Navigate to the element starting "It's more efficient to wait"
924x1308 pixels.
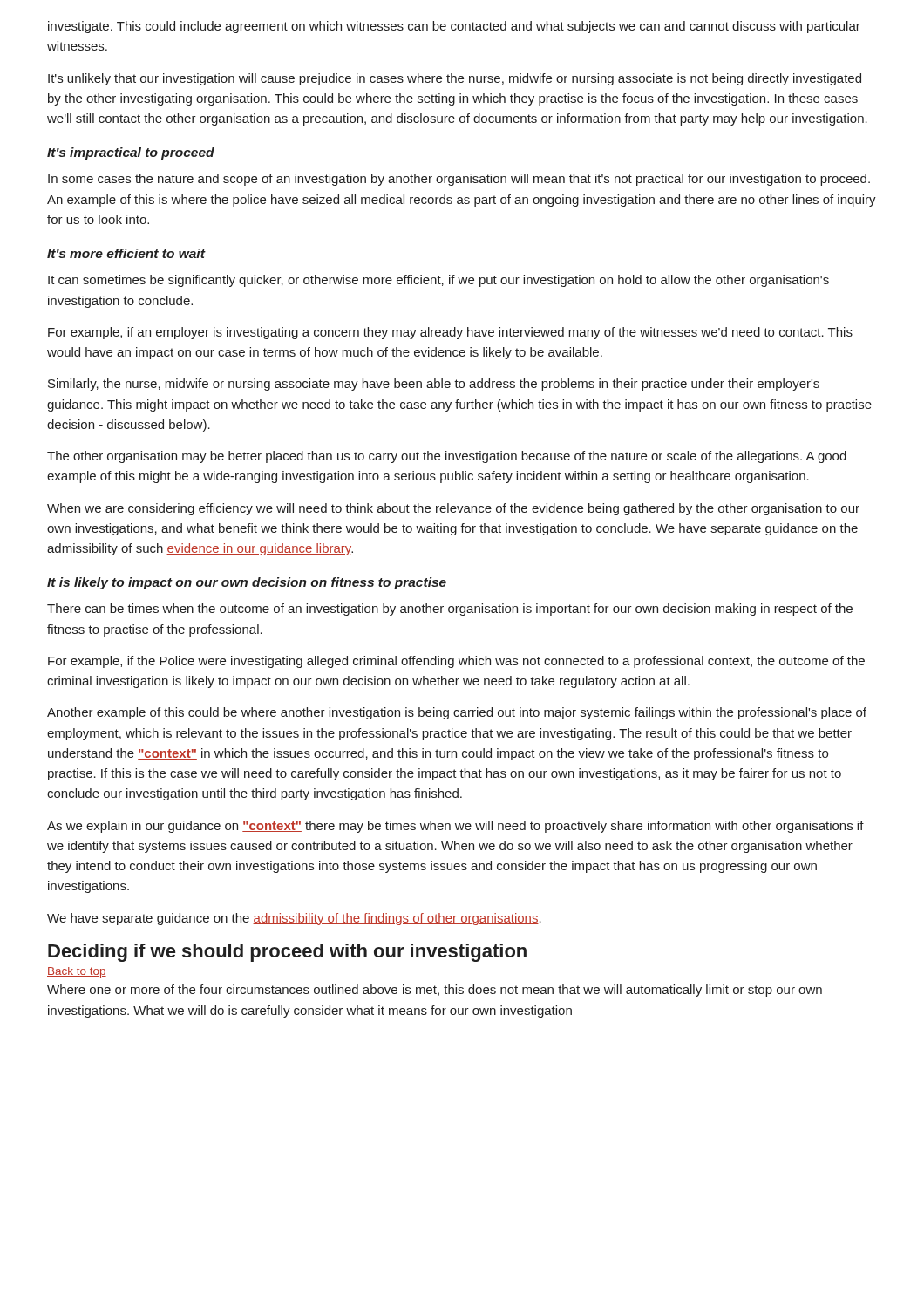(x=126, y=253)
